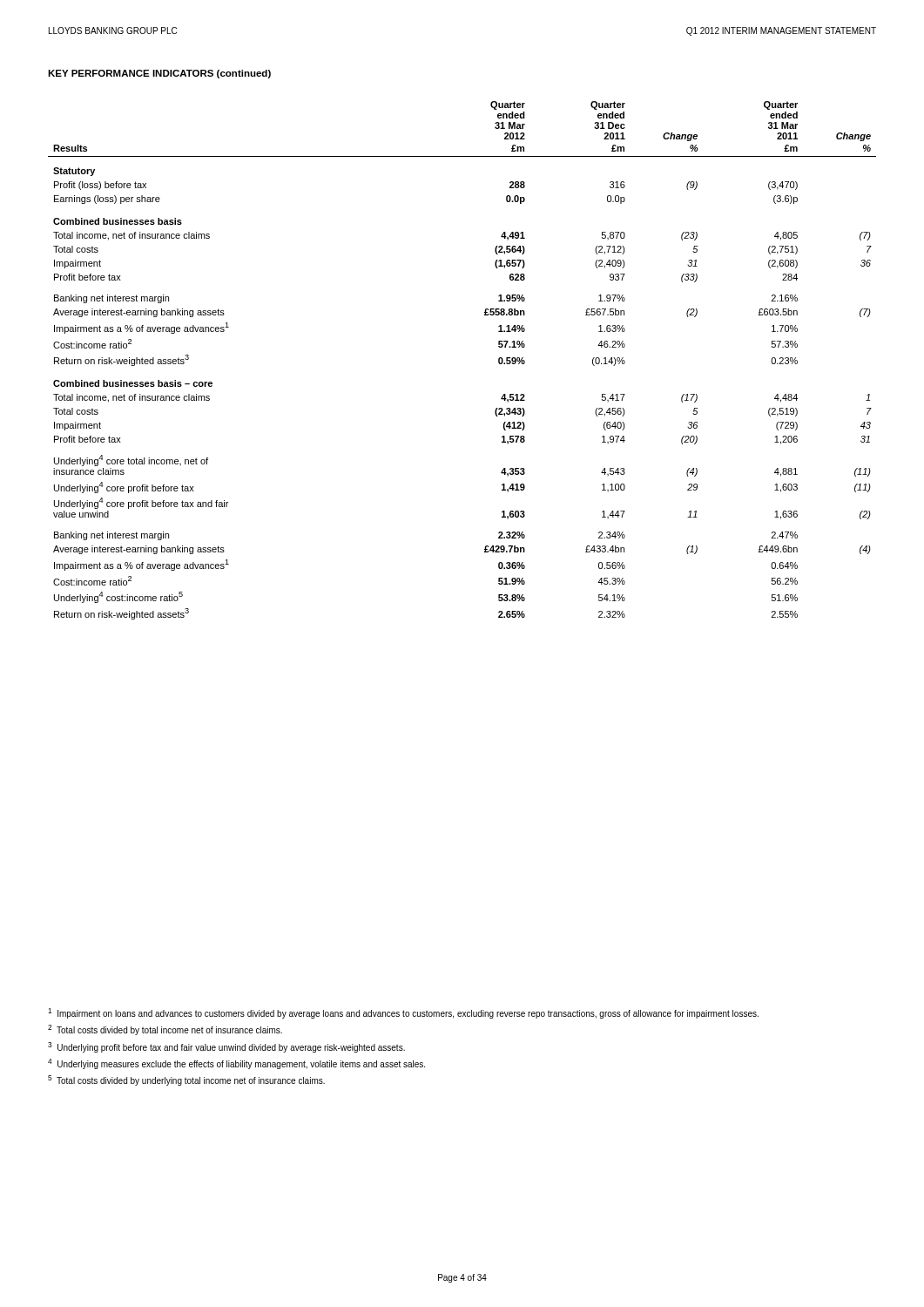Select the footnote containing "1 Impairment on loans and advances to"
The width and height of the screenshot is (924, 1307).
tap(404, 1013)
